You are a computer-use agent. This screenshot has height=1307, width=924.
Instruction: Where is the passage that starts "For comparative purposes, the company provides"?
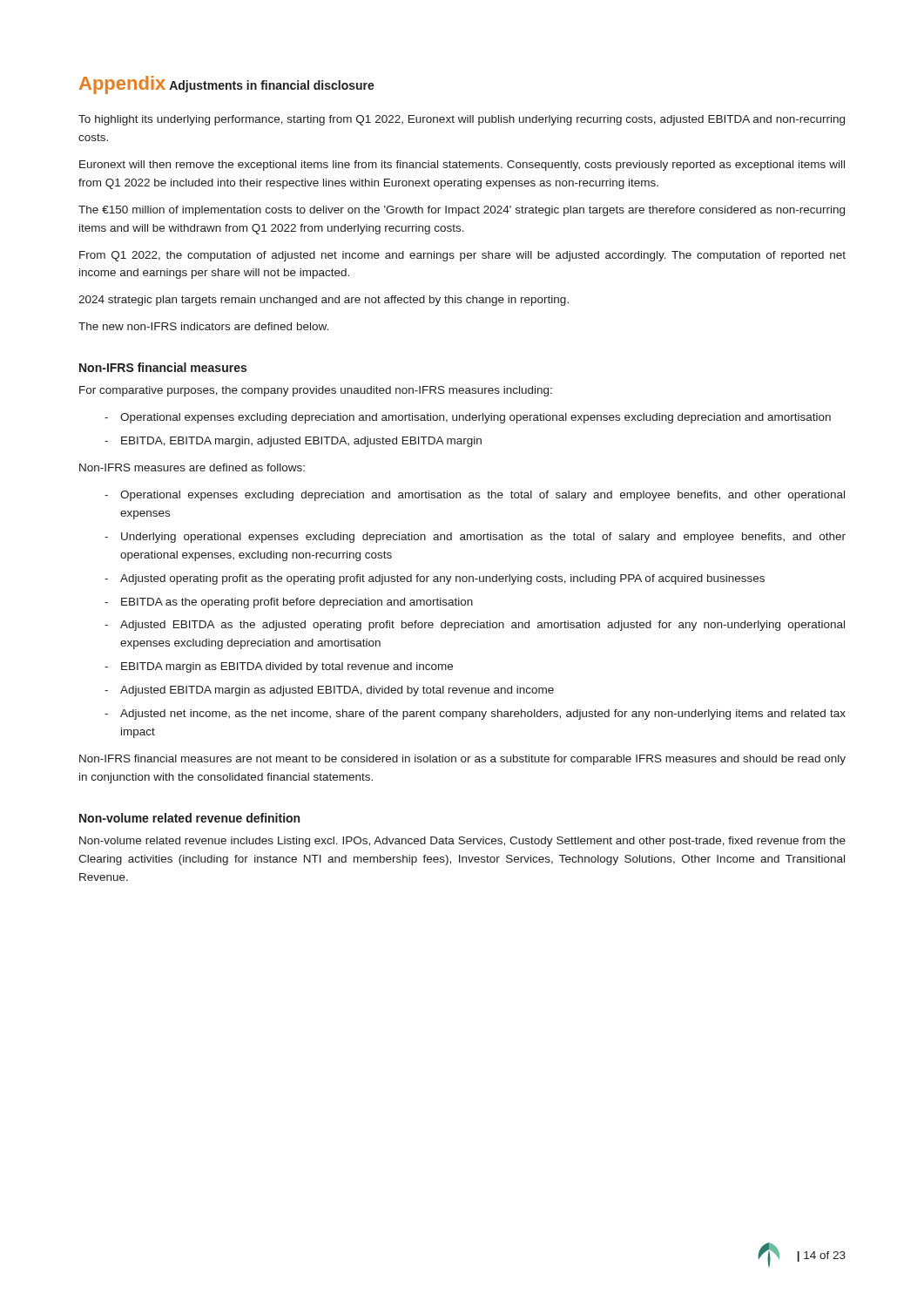(462, 391)
